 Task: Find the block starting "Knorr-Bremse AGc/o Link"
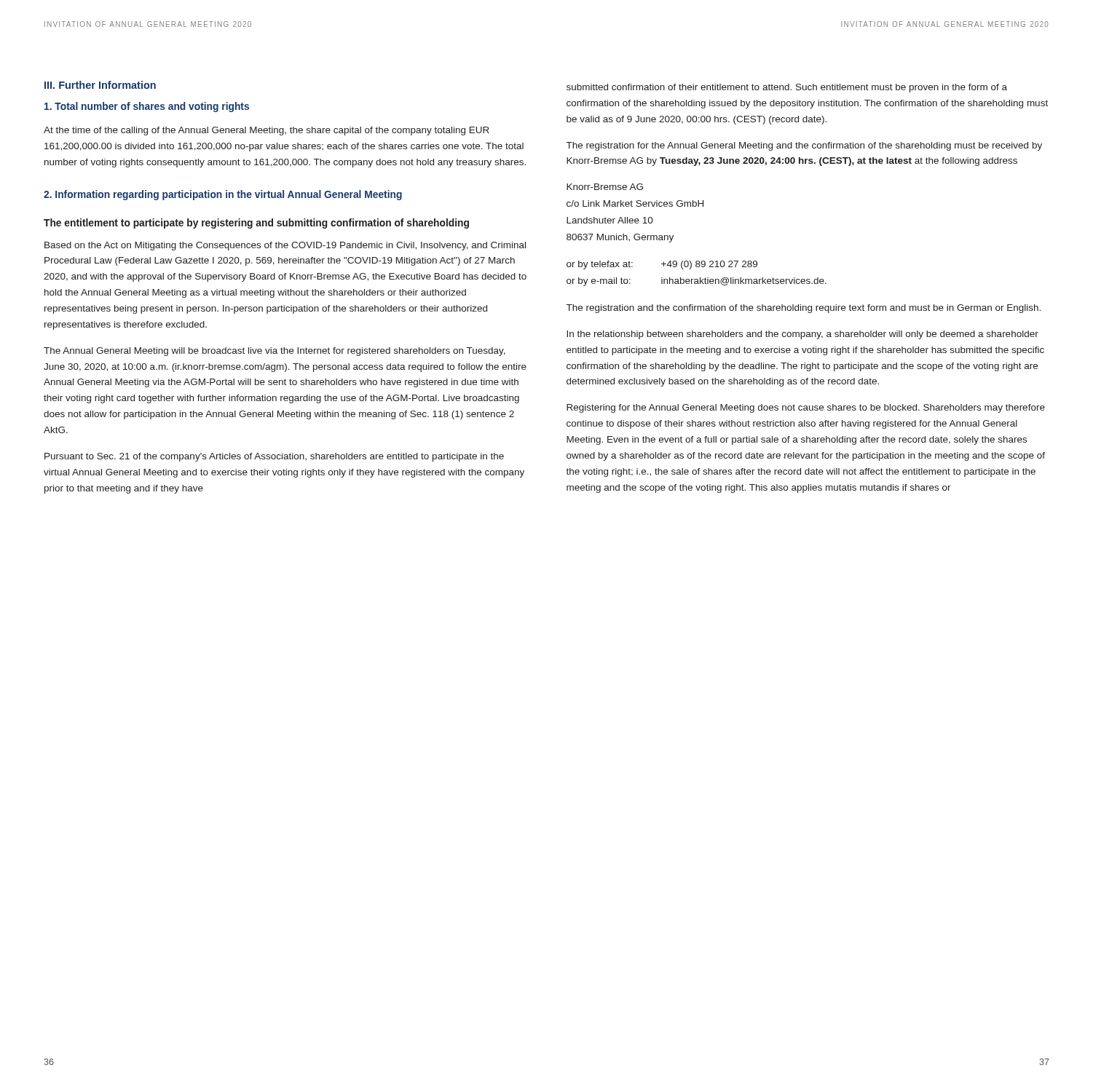(x=635, y=212)
